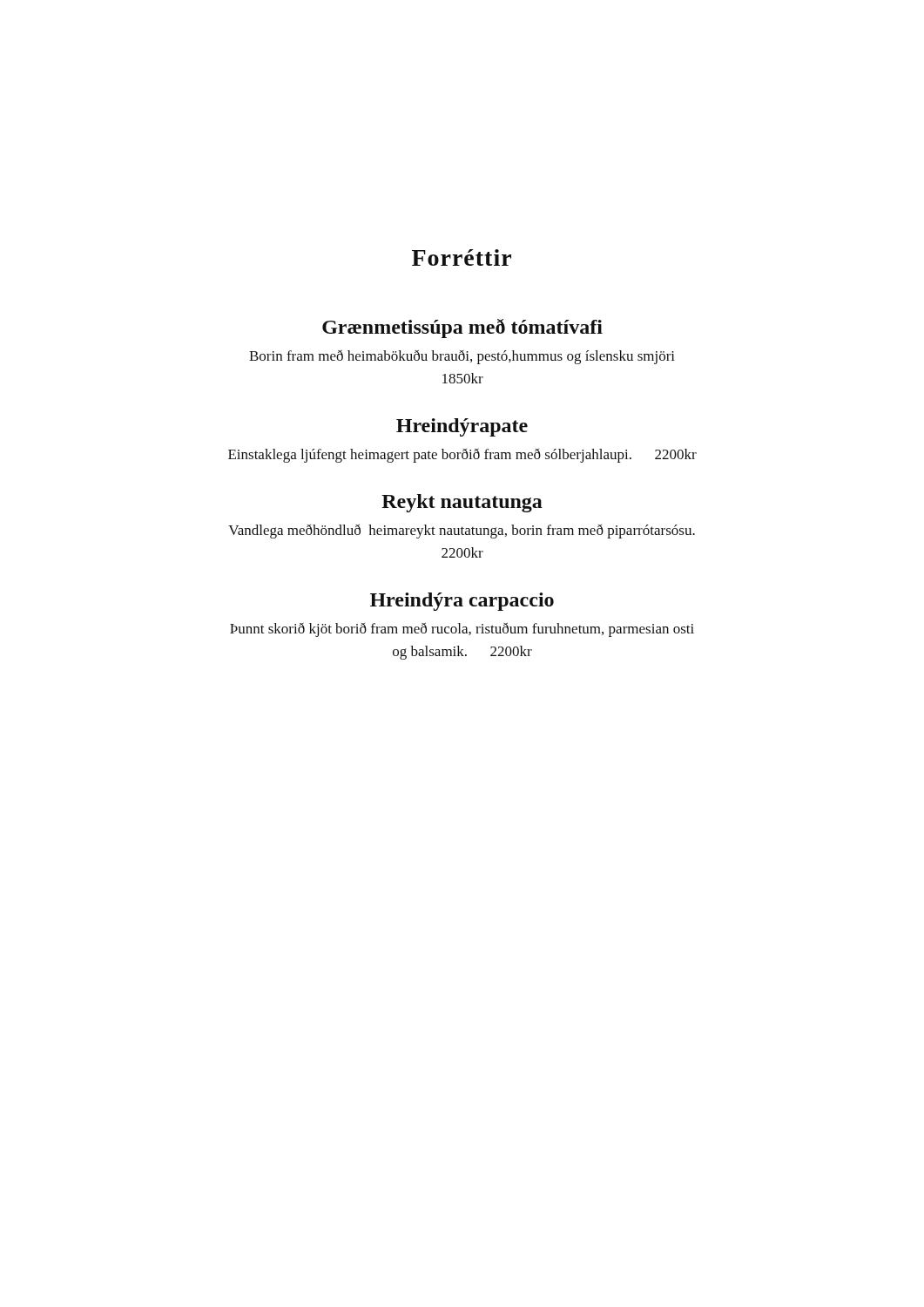924x1307 pixels.
Task: Click on the block starting "Einstaklega ljúfengt heimagert pate borðið fram með sólberjahlaupi."
Action: click(x=462, y=454)
